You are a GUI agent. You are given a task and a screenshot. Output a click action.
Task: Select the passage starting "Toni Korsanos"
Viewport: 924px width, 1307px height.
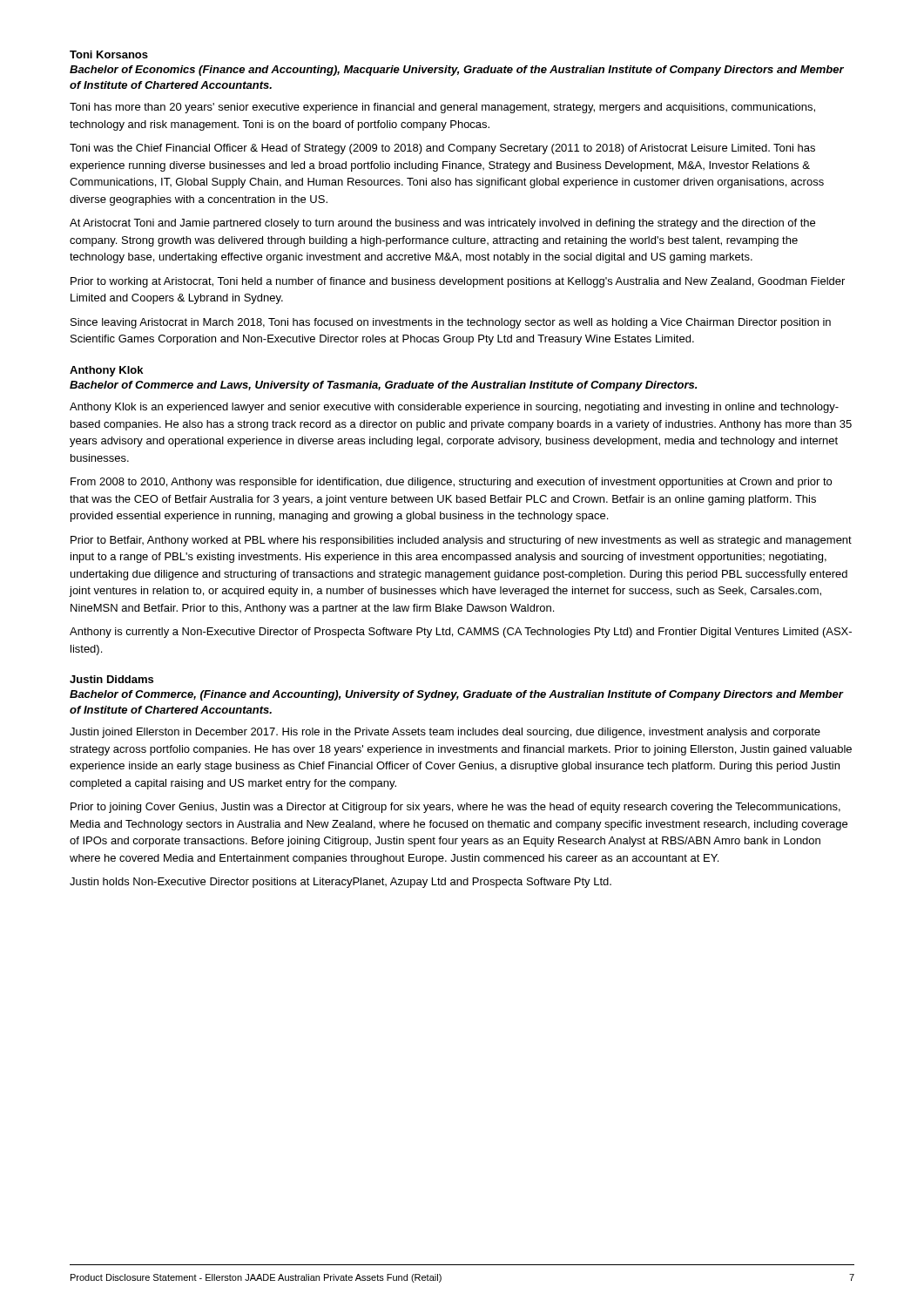(109, 55)
